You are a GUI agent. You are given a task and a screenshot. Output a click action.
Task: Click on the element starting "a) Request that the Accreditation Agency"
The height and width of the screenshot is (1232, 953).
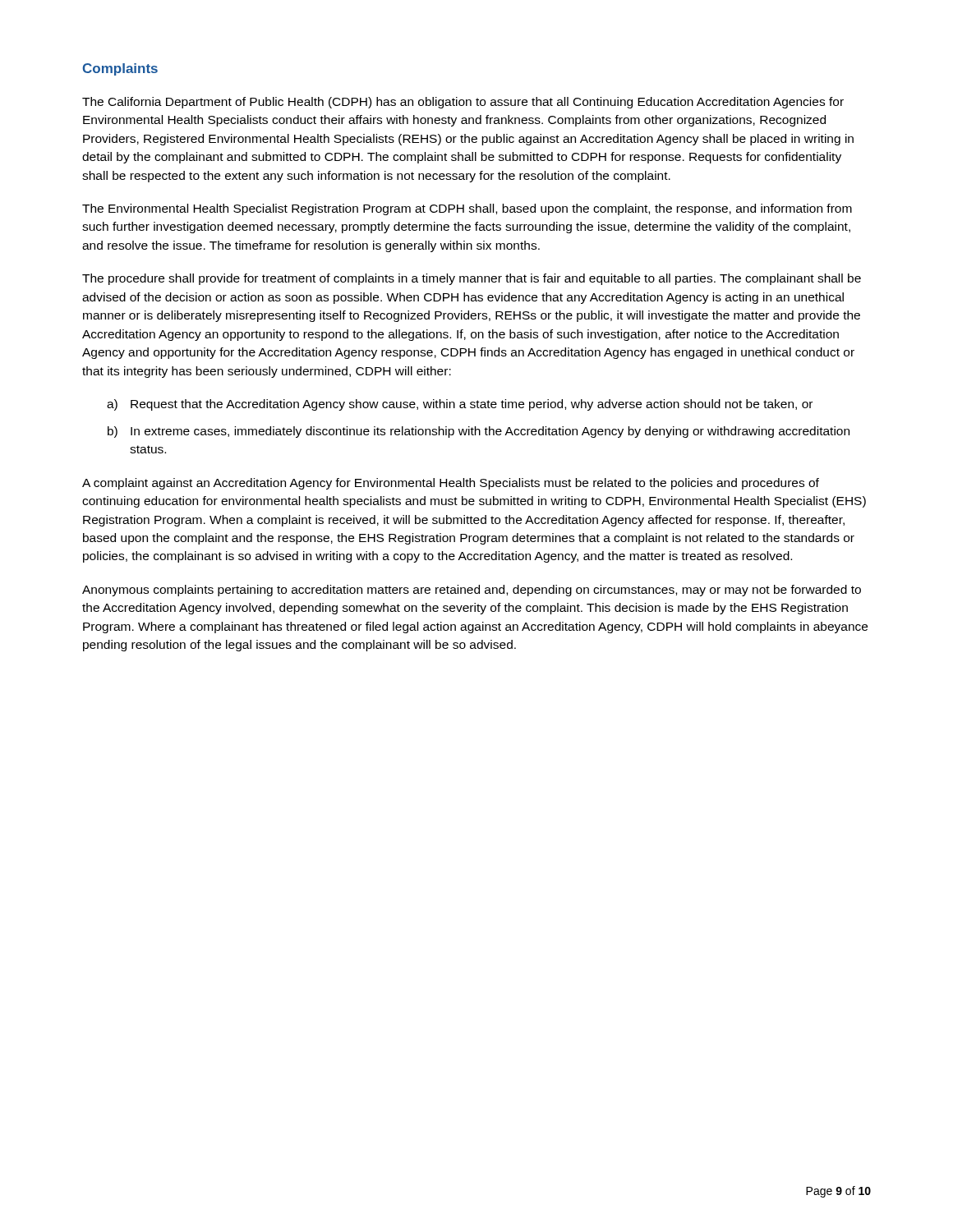pos(489,404)
